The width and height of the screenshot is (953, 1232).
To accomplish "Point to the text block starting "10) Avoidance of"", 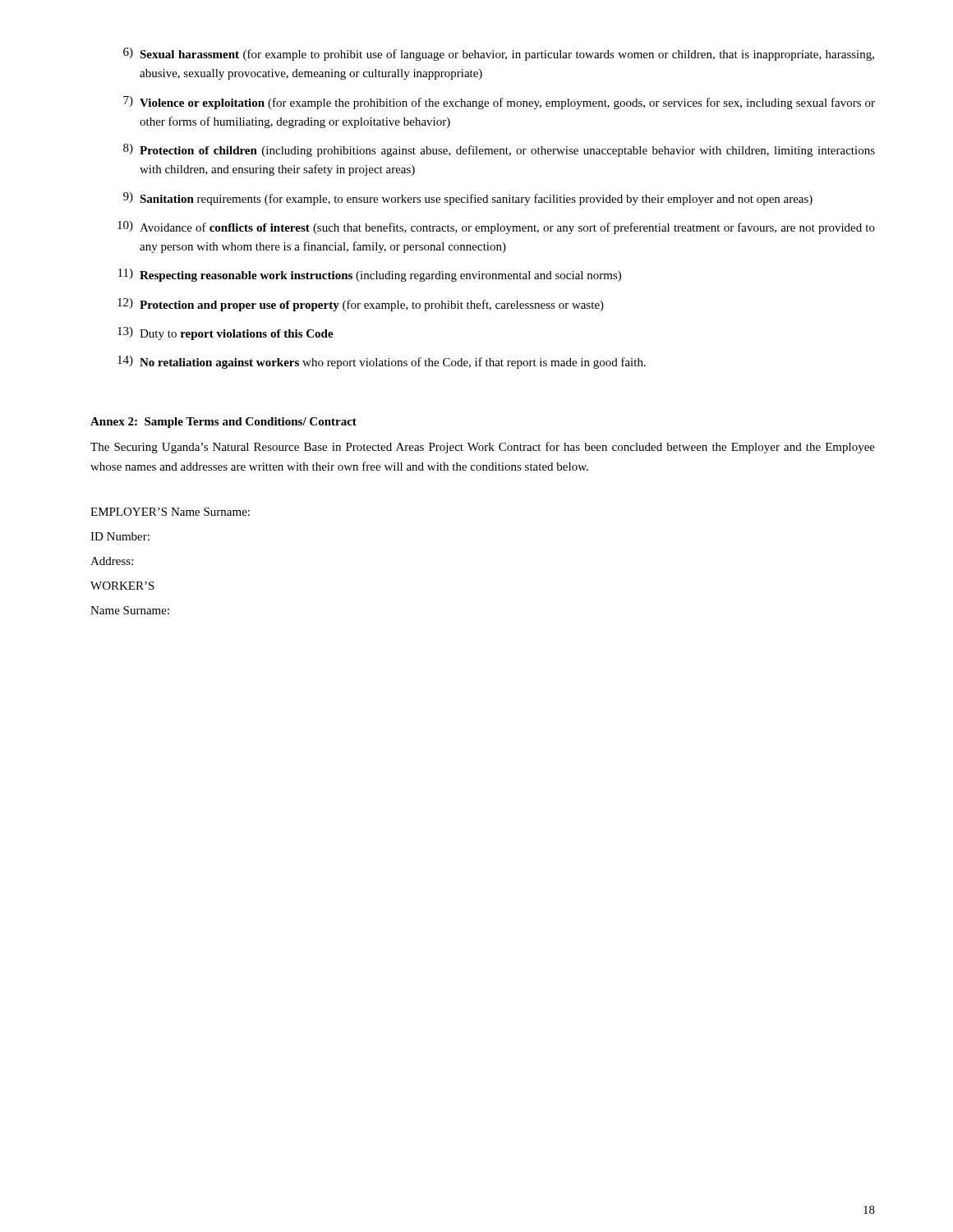I will pos(483,237).
